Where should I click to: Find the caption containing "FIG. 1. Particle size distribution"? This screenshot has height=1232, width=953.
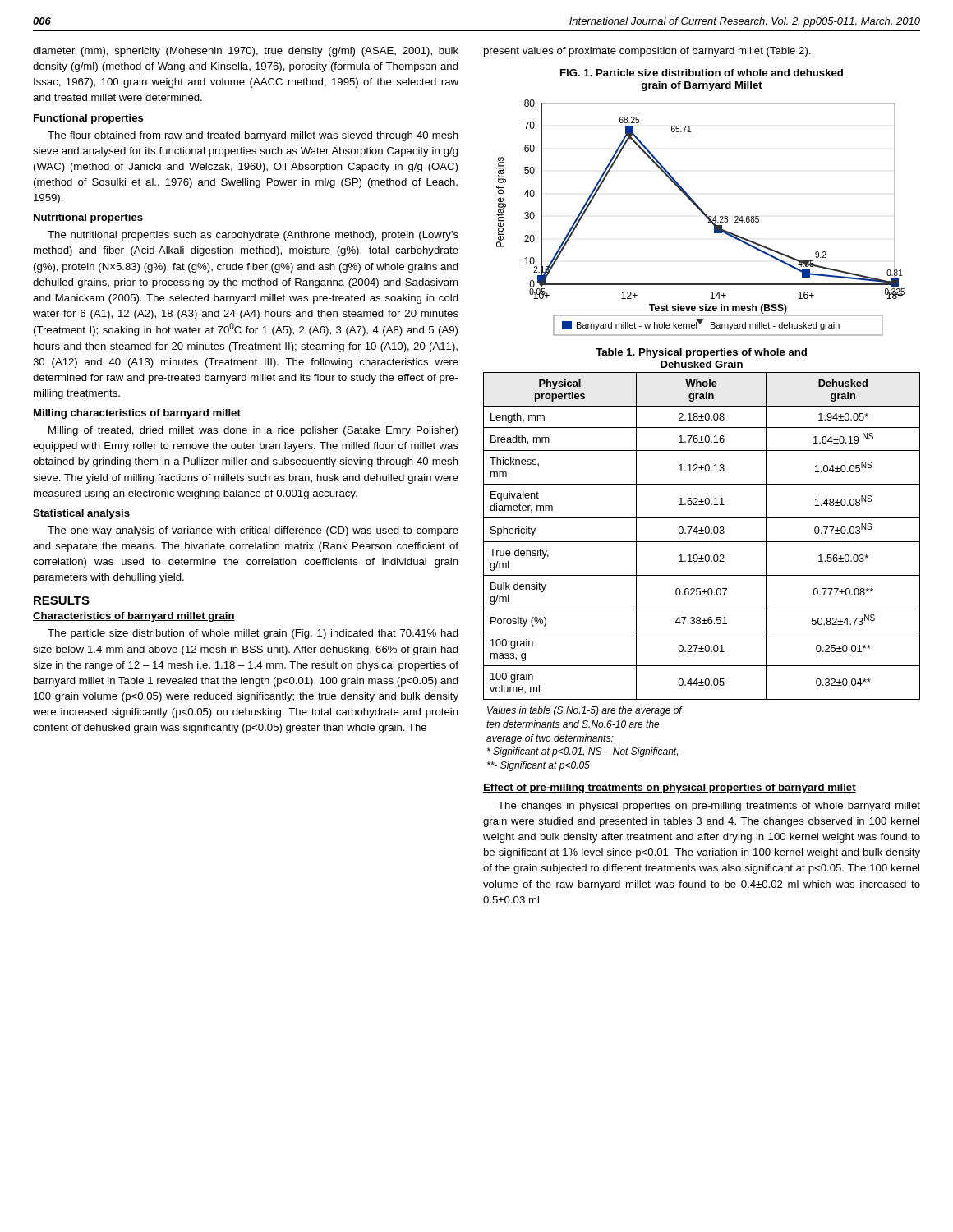click(702, 79)
